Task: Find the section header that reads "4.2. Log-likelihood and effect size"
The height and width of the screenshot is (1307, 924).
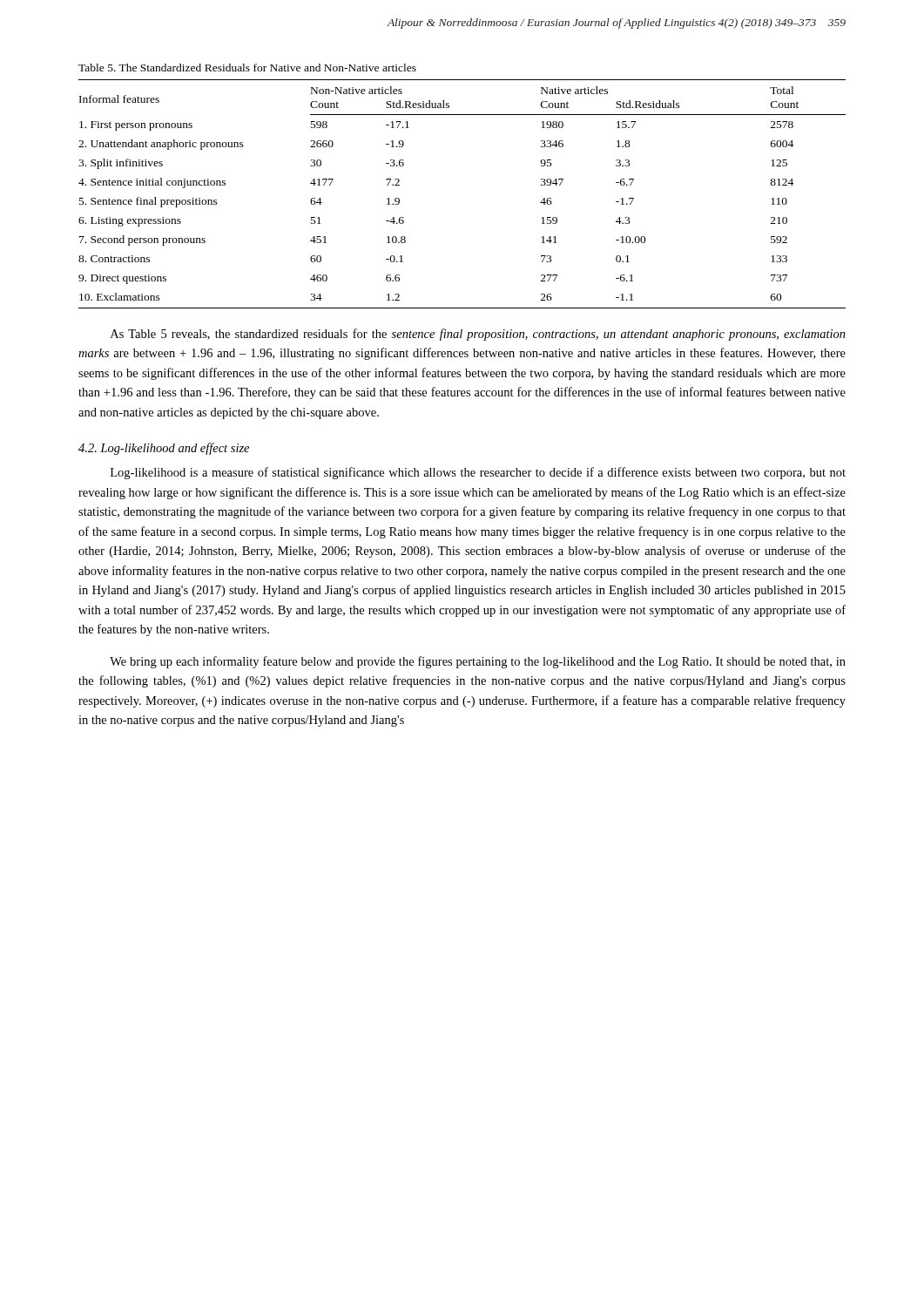Action: click(164, 448)
